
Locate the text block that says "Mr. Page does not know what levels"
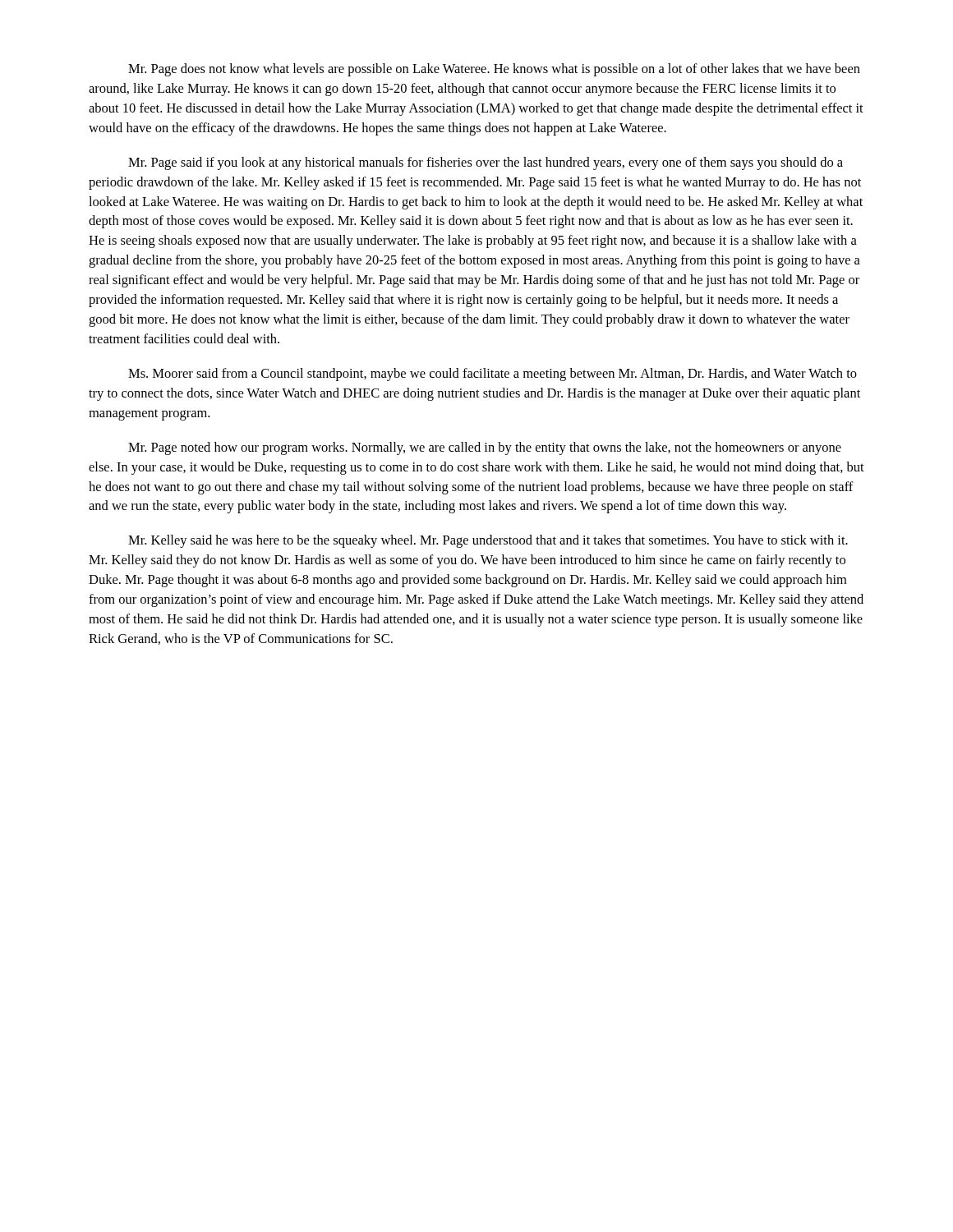[x=476, y=98]
